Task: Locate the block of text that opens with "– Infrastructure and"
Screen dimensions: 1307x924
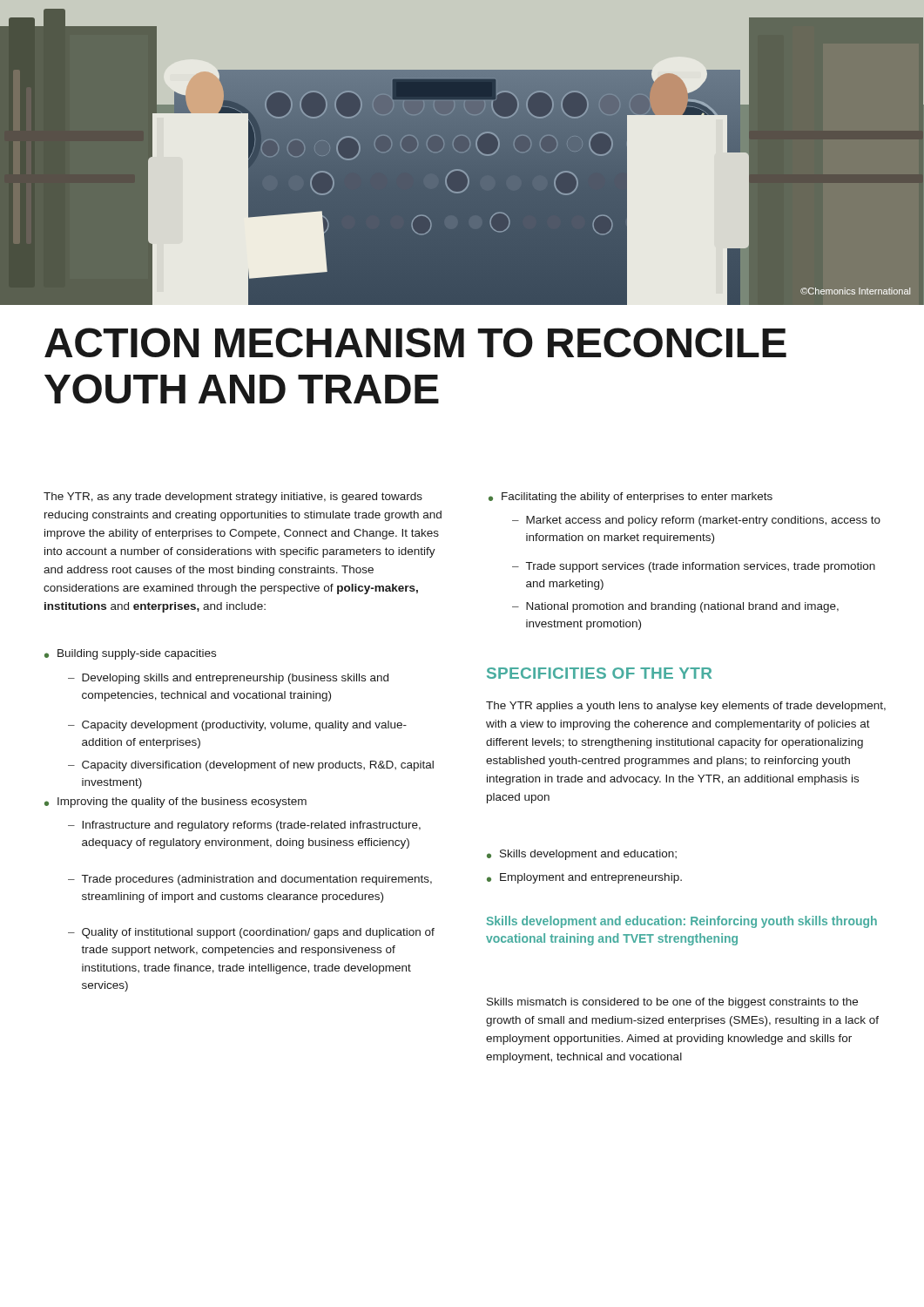Action: pyautogui.click(x=255, y=834)
